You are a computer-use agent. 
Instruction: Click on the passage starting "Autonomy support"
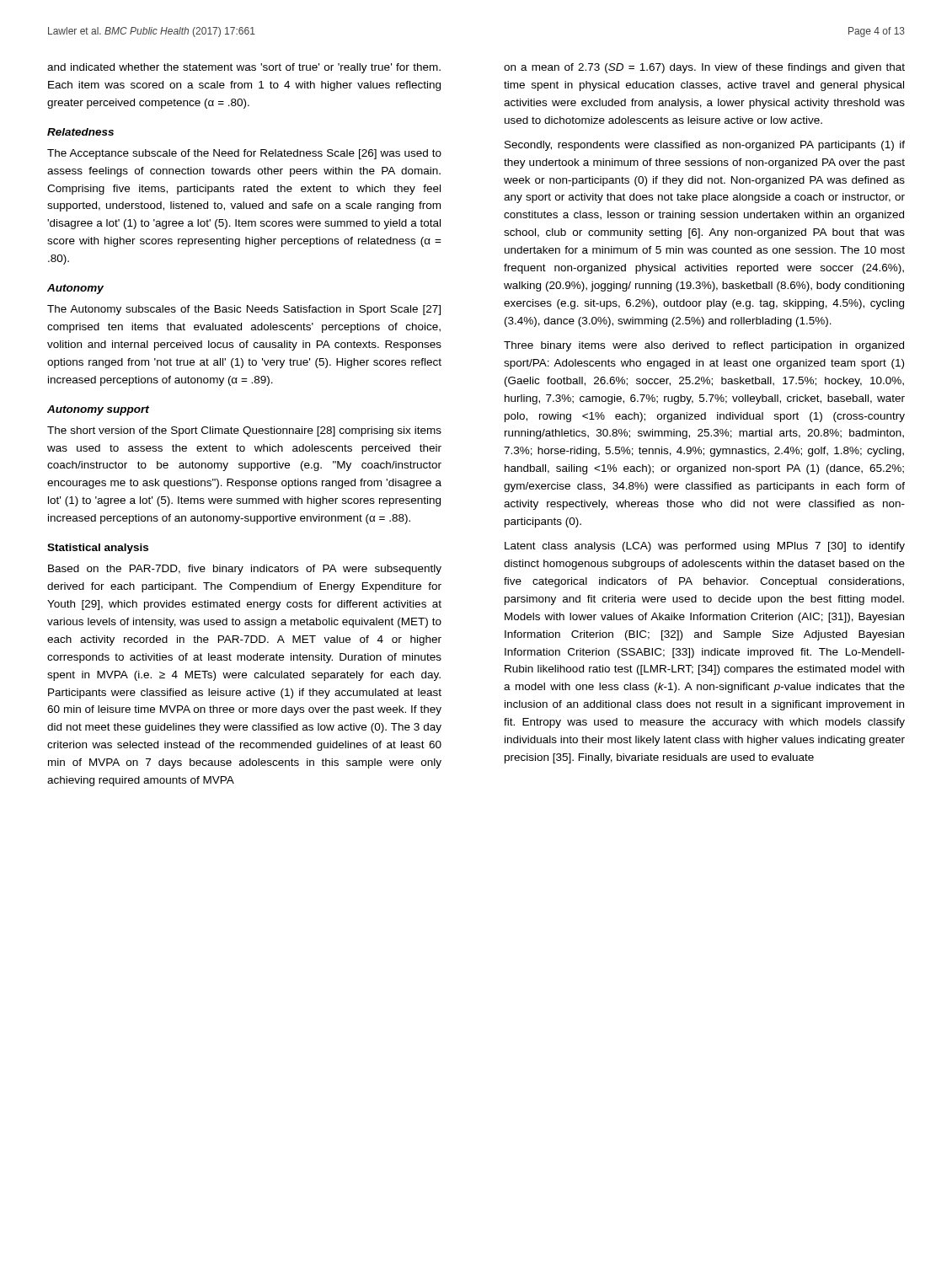pyautogui.click(x=98, y=410)
